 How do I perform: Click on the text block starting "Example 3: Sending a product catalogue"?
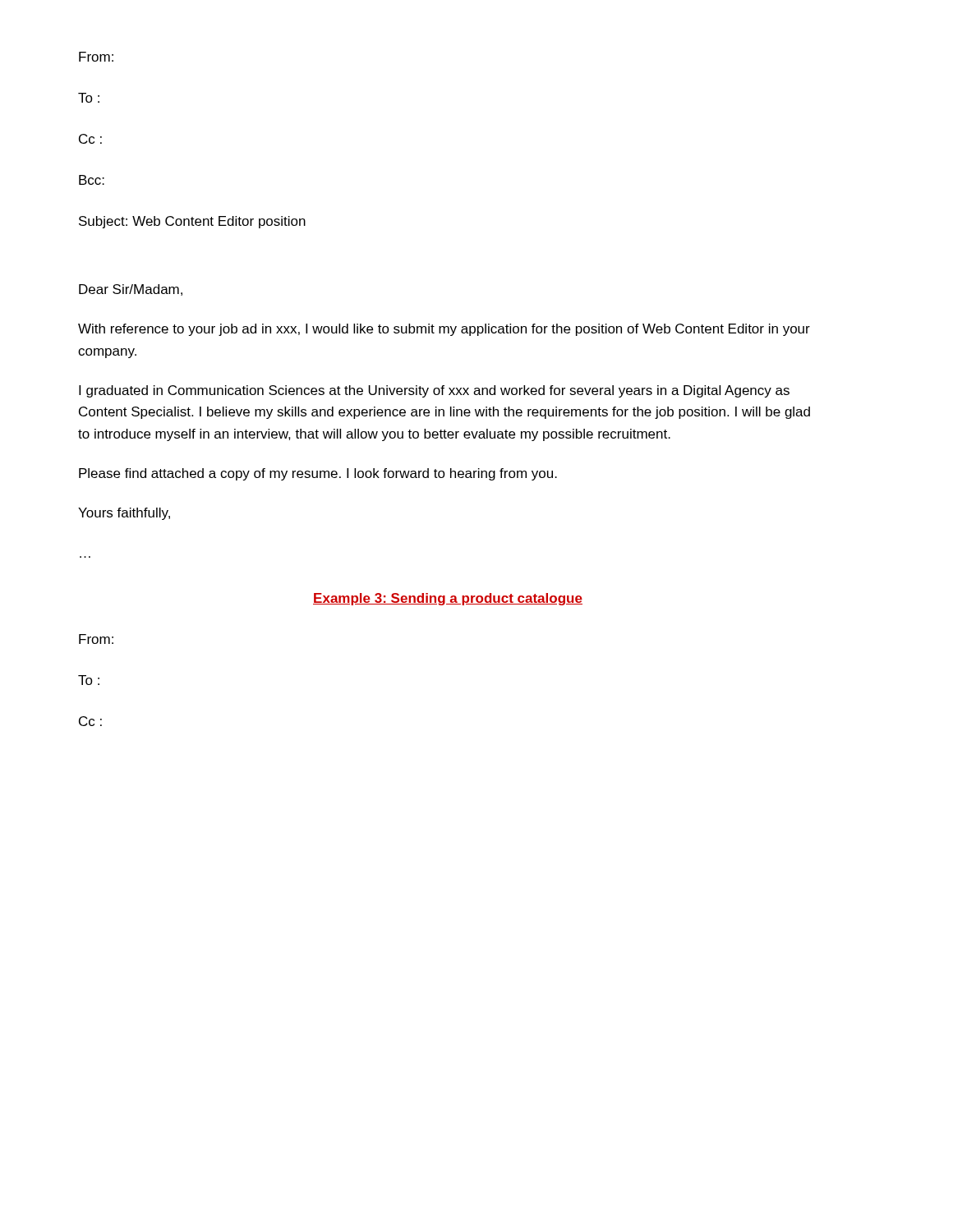pyautogui.click(x=448, y=598)
